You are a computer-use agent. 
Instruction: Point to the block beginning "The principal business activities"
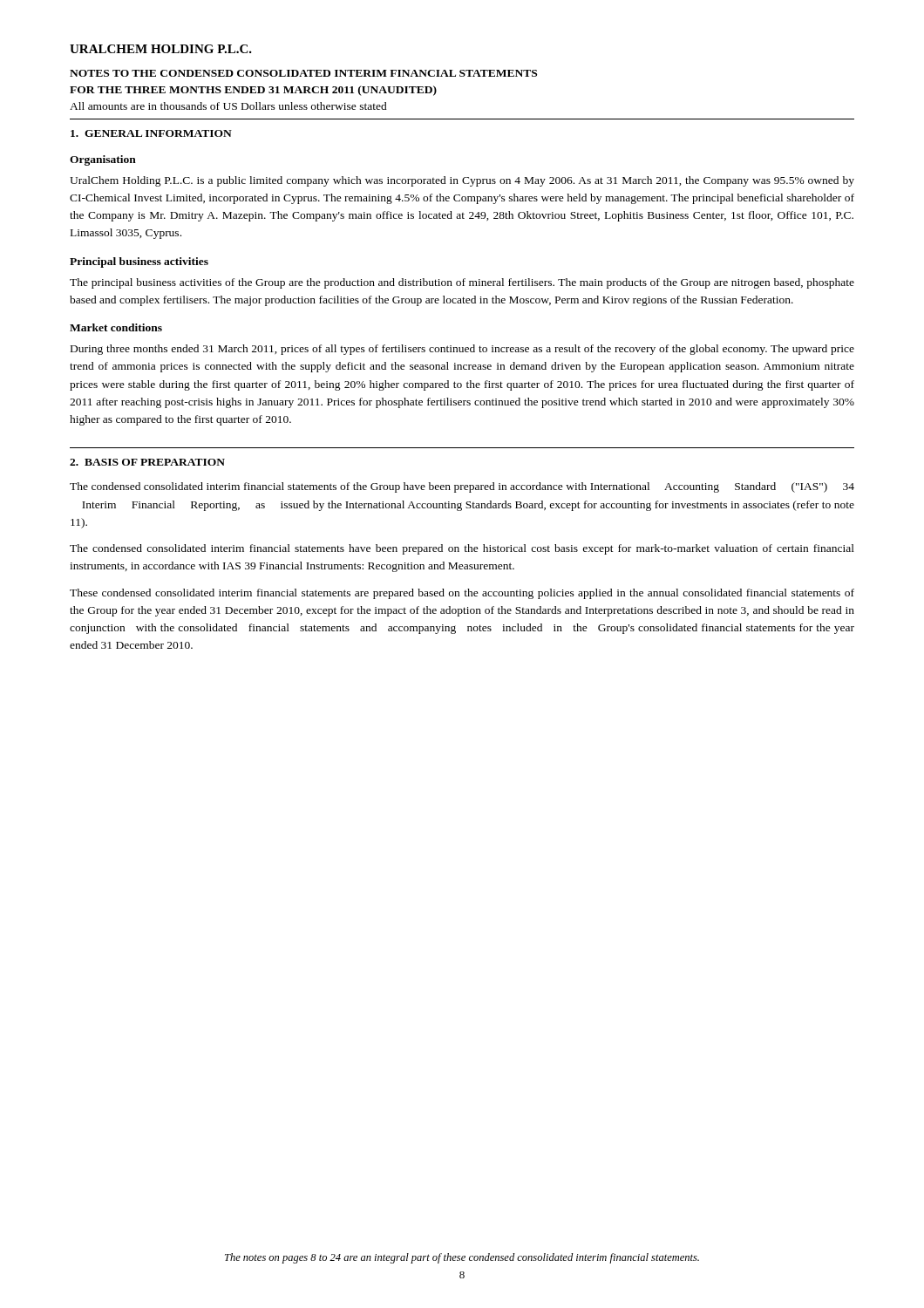click(x=462, y=291)
